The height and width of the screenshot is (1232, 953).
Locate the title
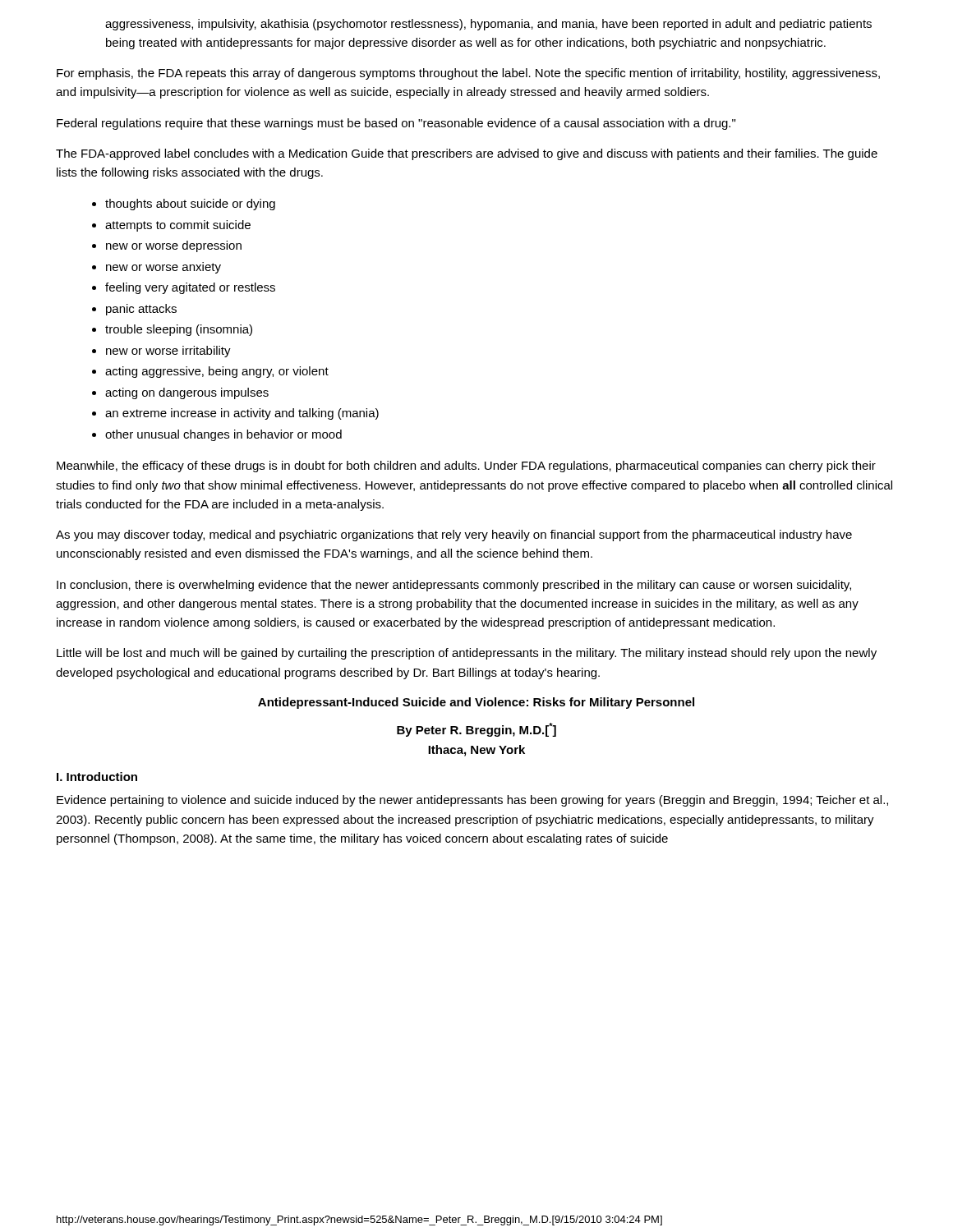(476, 702)
